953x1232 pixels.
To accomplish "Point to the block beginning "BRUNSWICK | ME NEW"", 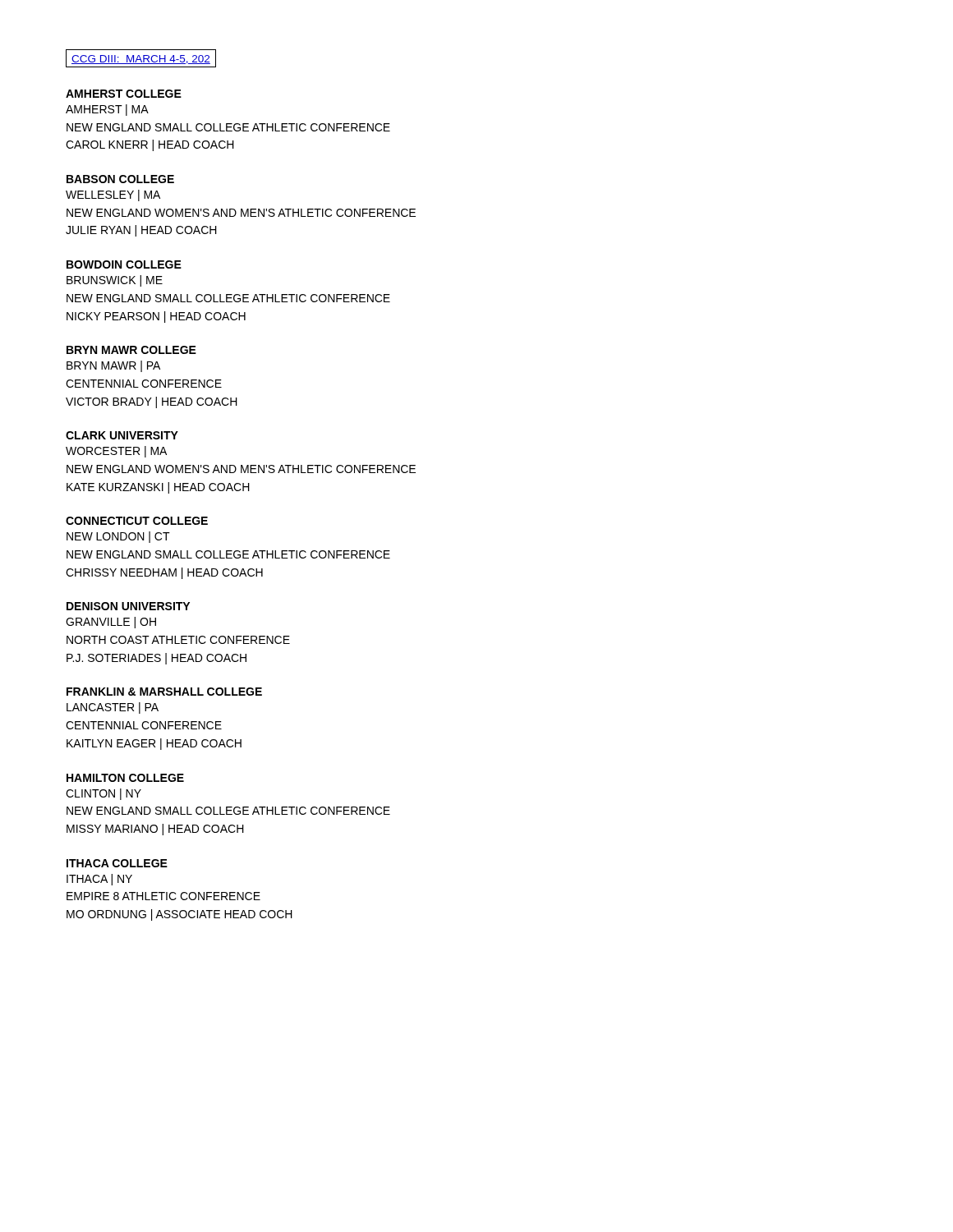I will (x=228, y=298).
